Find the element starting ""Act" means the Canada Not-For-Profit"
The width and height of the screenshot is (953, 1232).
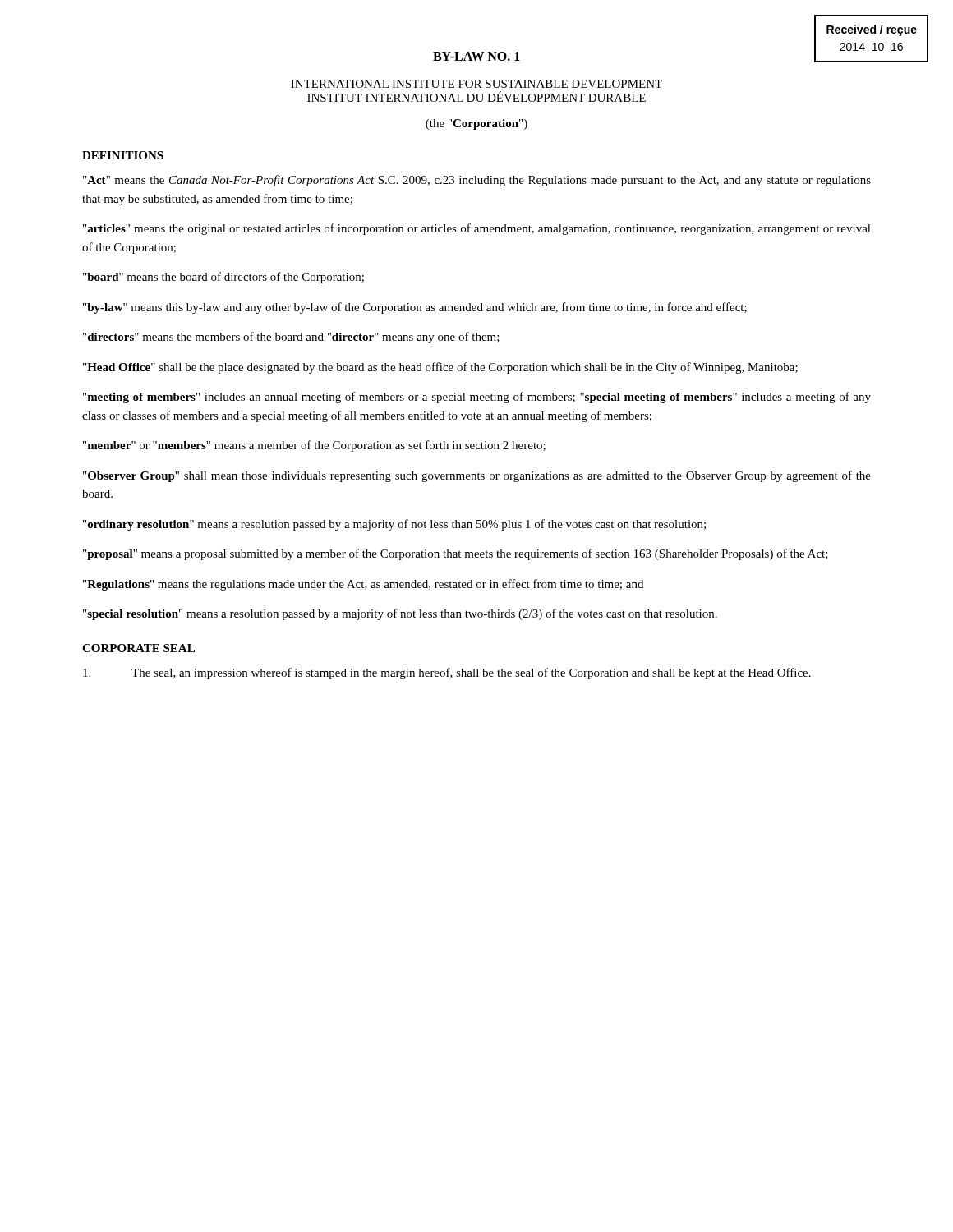point(476,189)
